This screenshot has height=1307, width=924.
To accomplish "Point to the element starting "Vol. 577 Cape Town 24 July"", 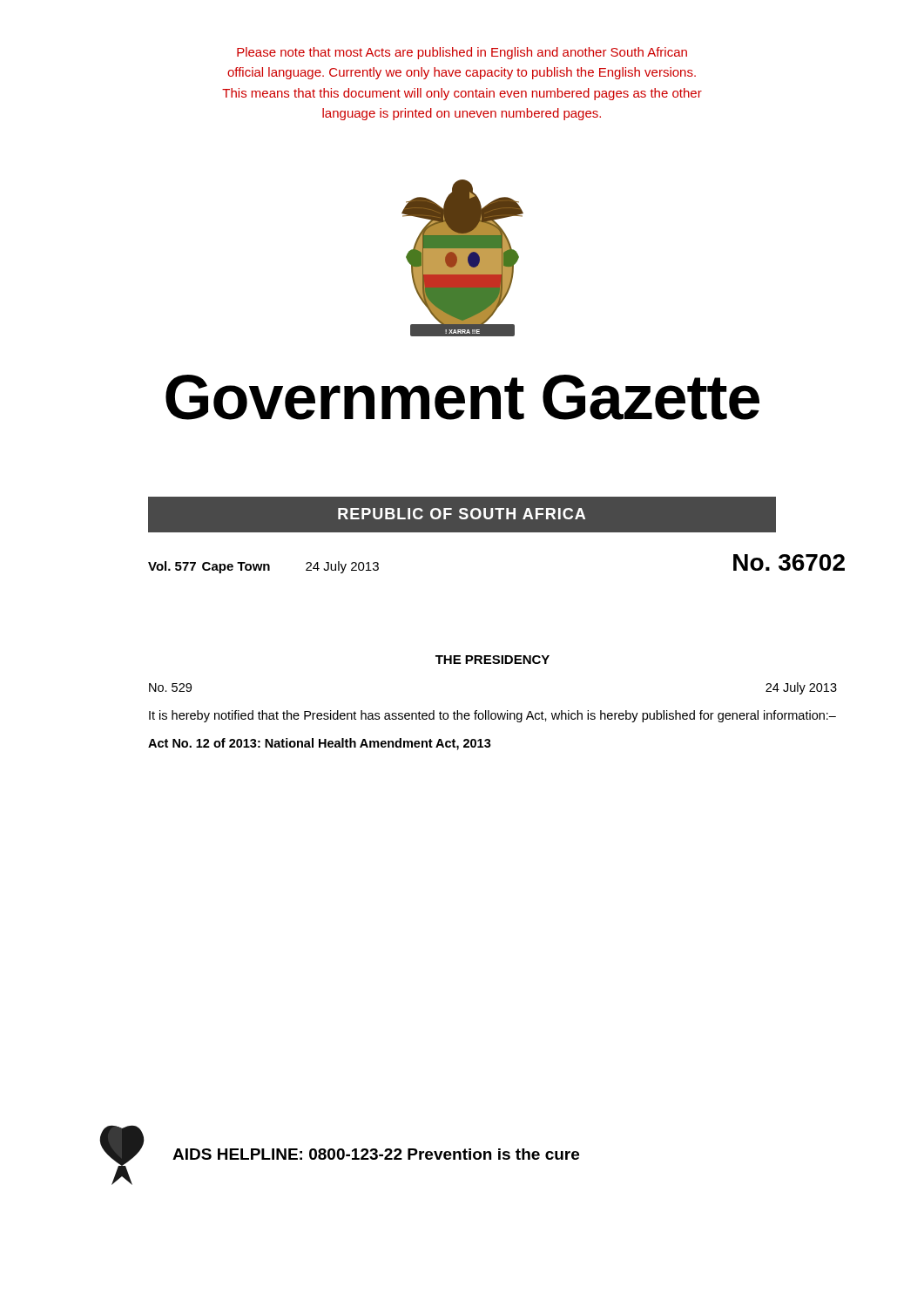I will click(206, 563).
